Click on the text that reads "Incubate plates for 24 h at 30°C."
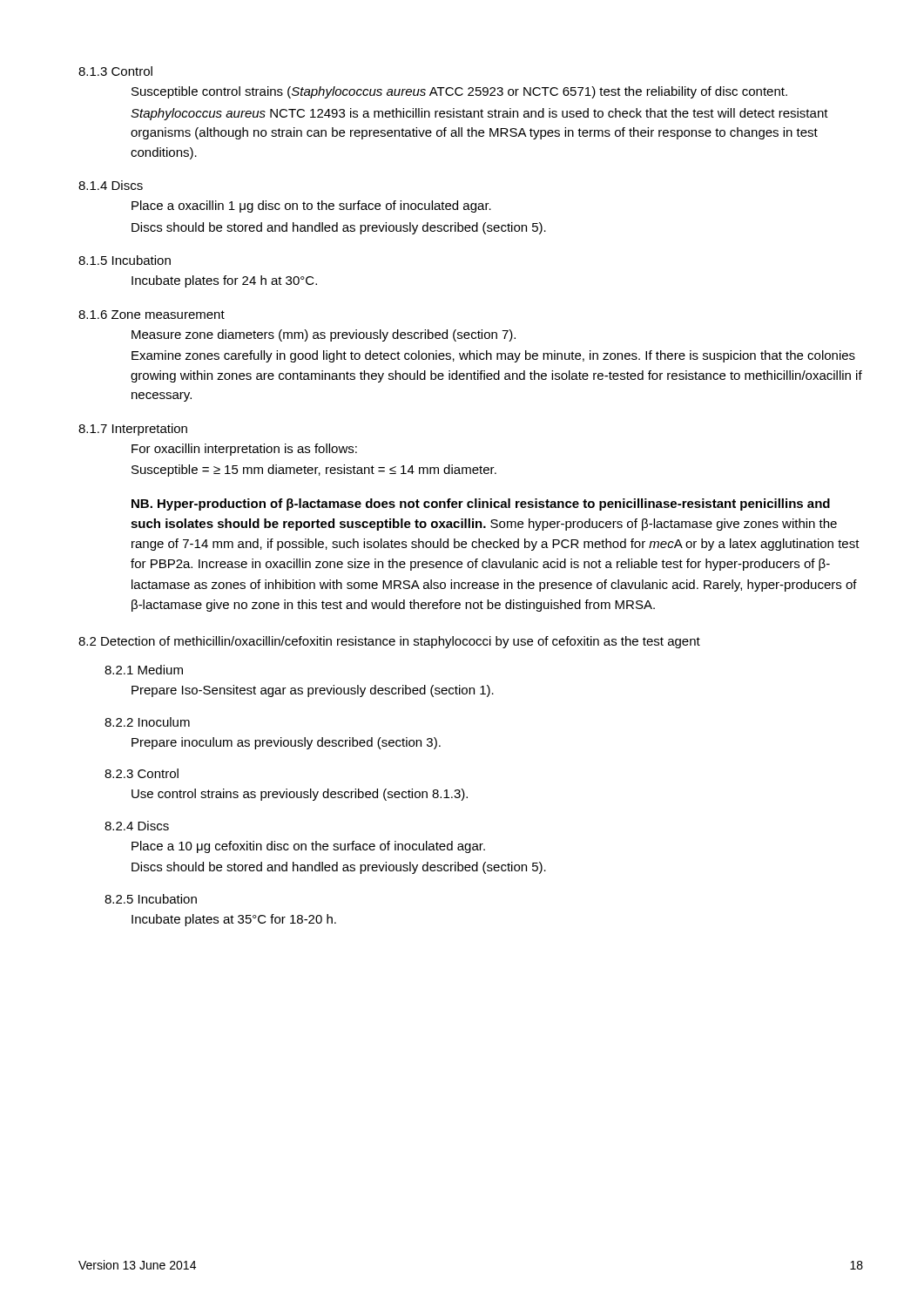The image size is (924, 1307). click(224, 281)
